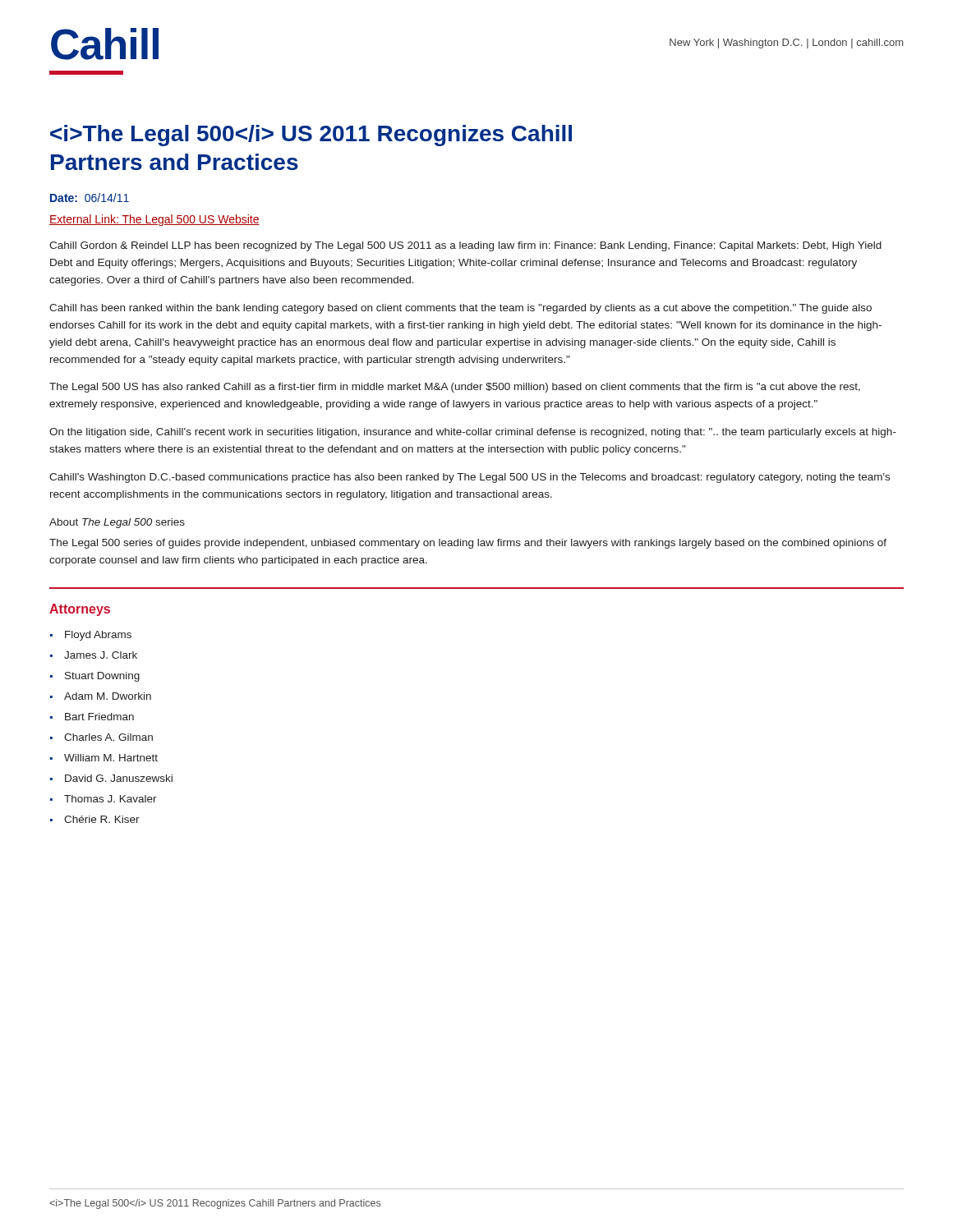Navigate to the element starting "Cahill's Washington D.C.-based communications practice has also been"

(x=470, y=485)
